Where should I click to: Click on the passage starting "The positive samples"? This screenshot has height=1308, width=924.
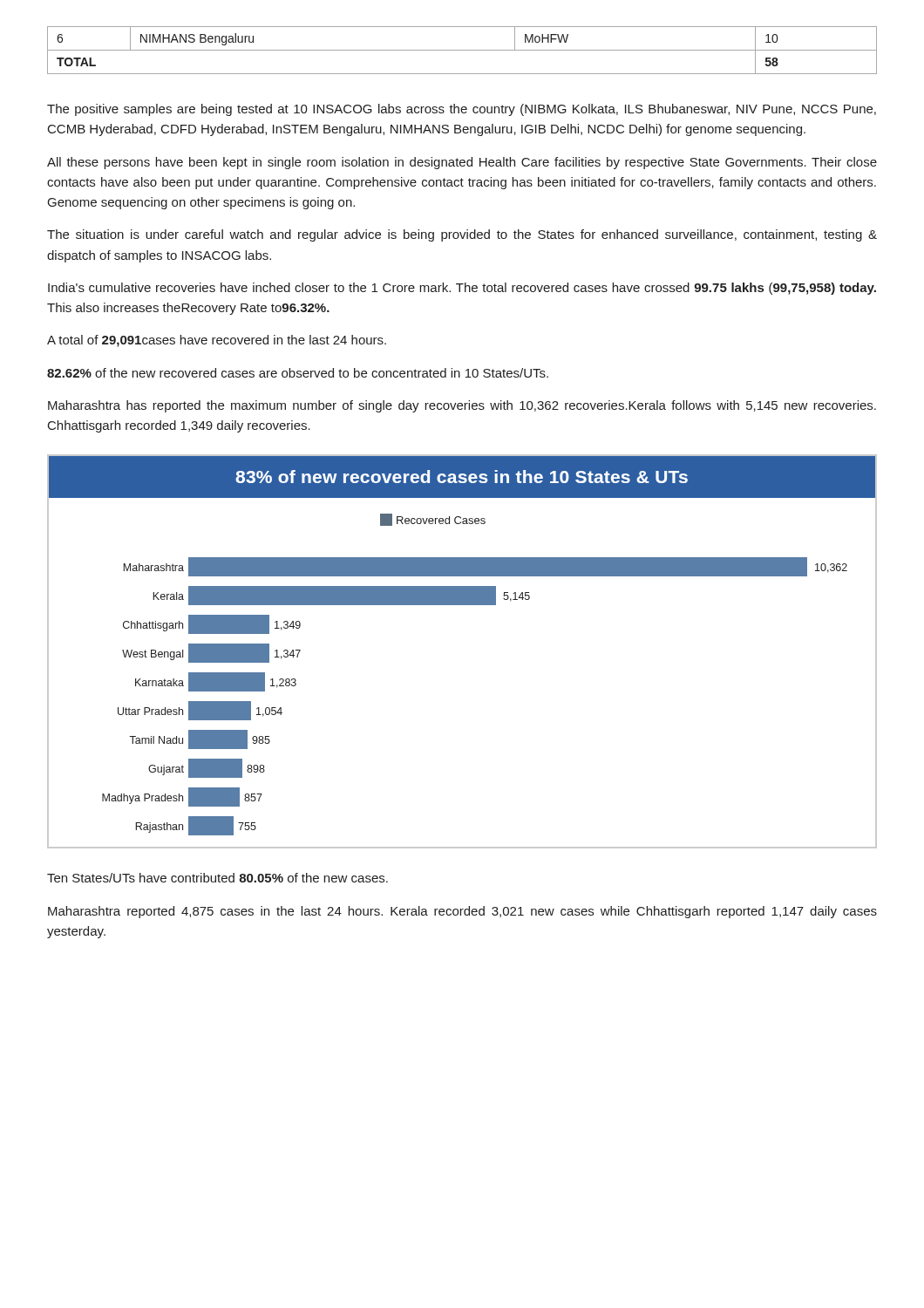point(462,119)
